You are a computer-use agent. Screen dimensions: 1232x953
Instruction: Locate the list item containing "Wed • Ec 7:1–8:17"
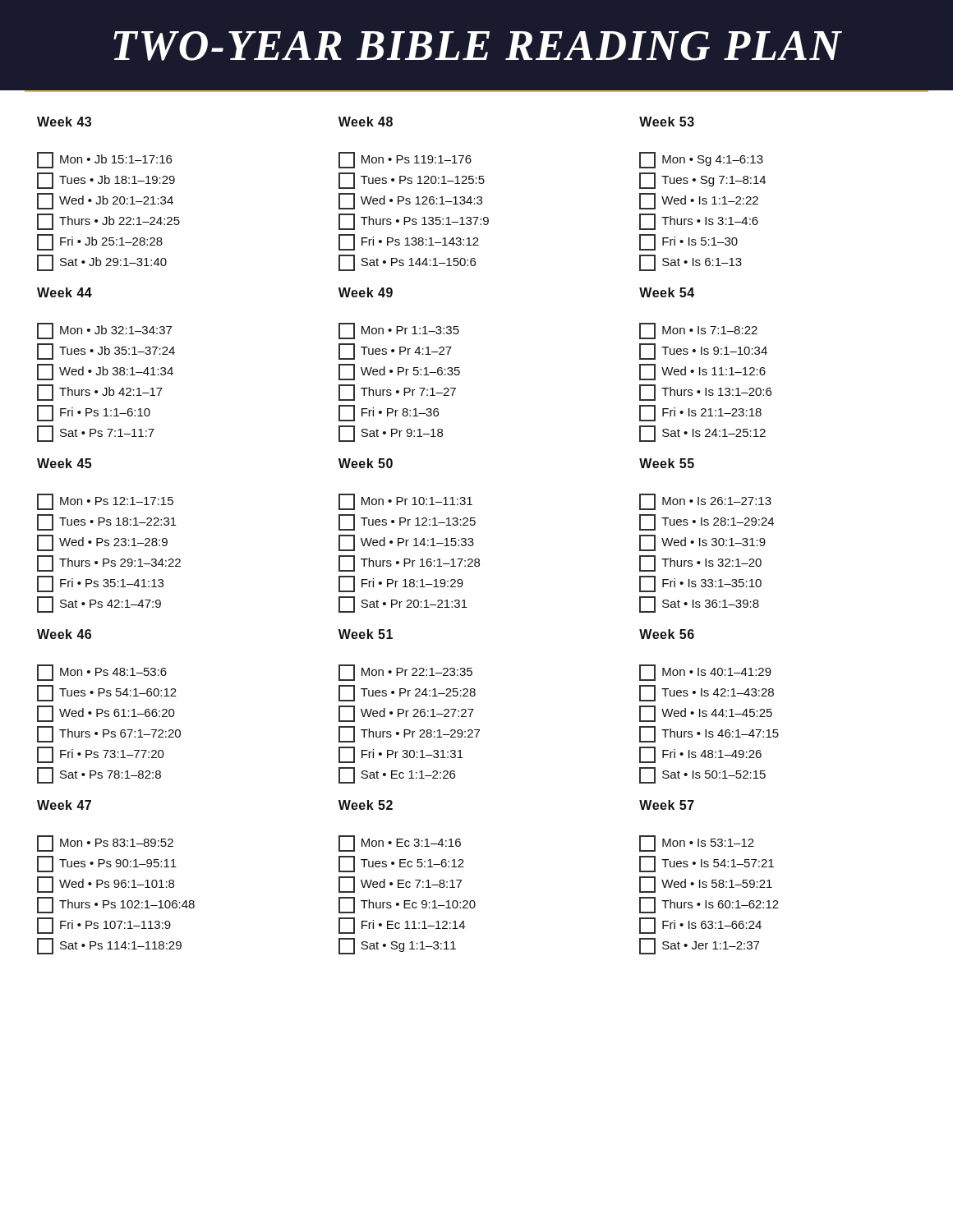(x=400, y=884)
